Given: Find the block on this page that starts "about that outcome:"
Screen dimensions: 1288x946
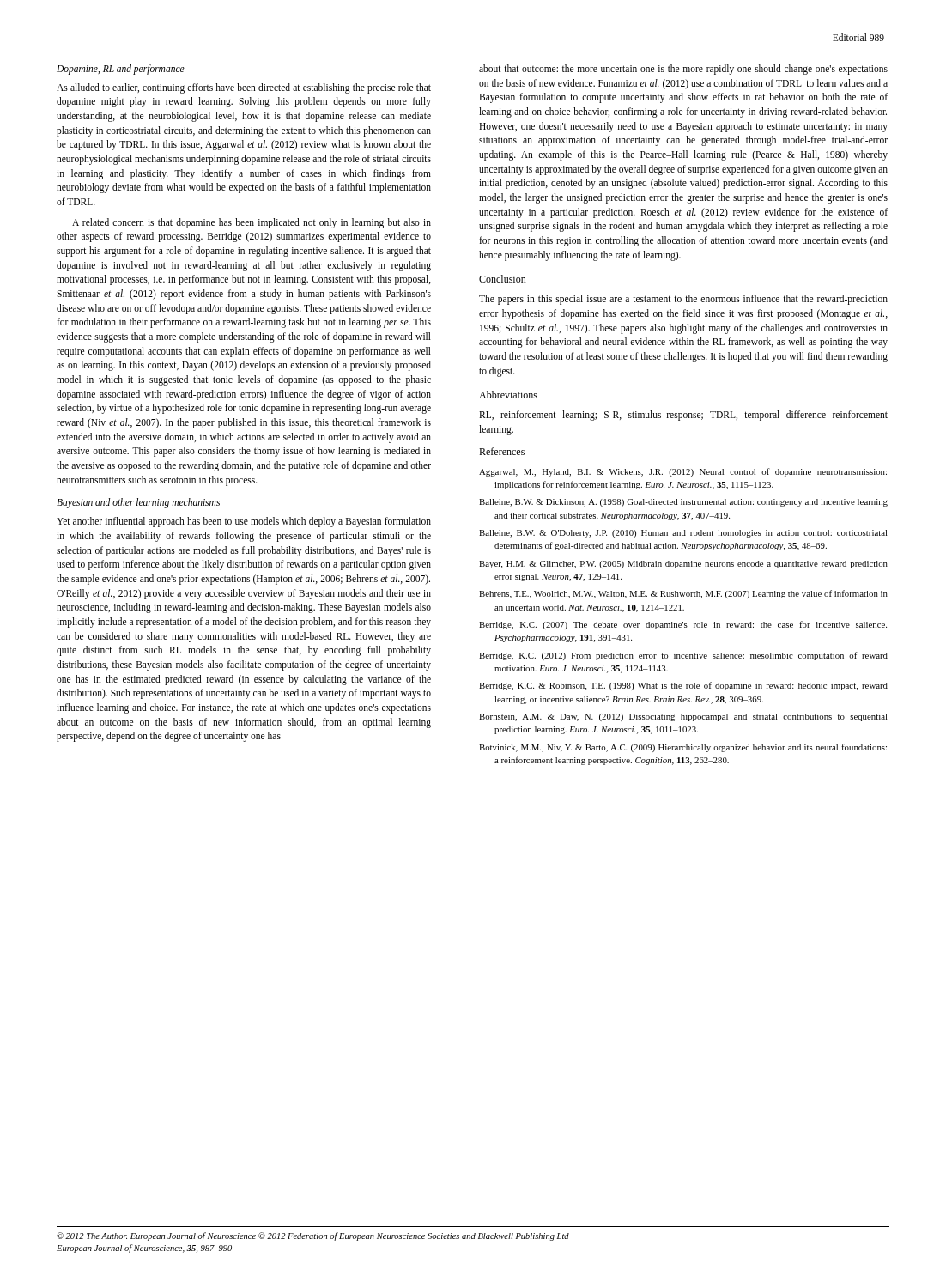Looking at the screenshot, I should click(683, 162).
